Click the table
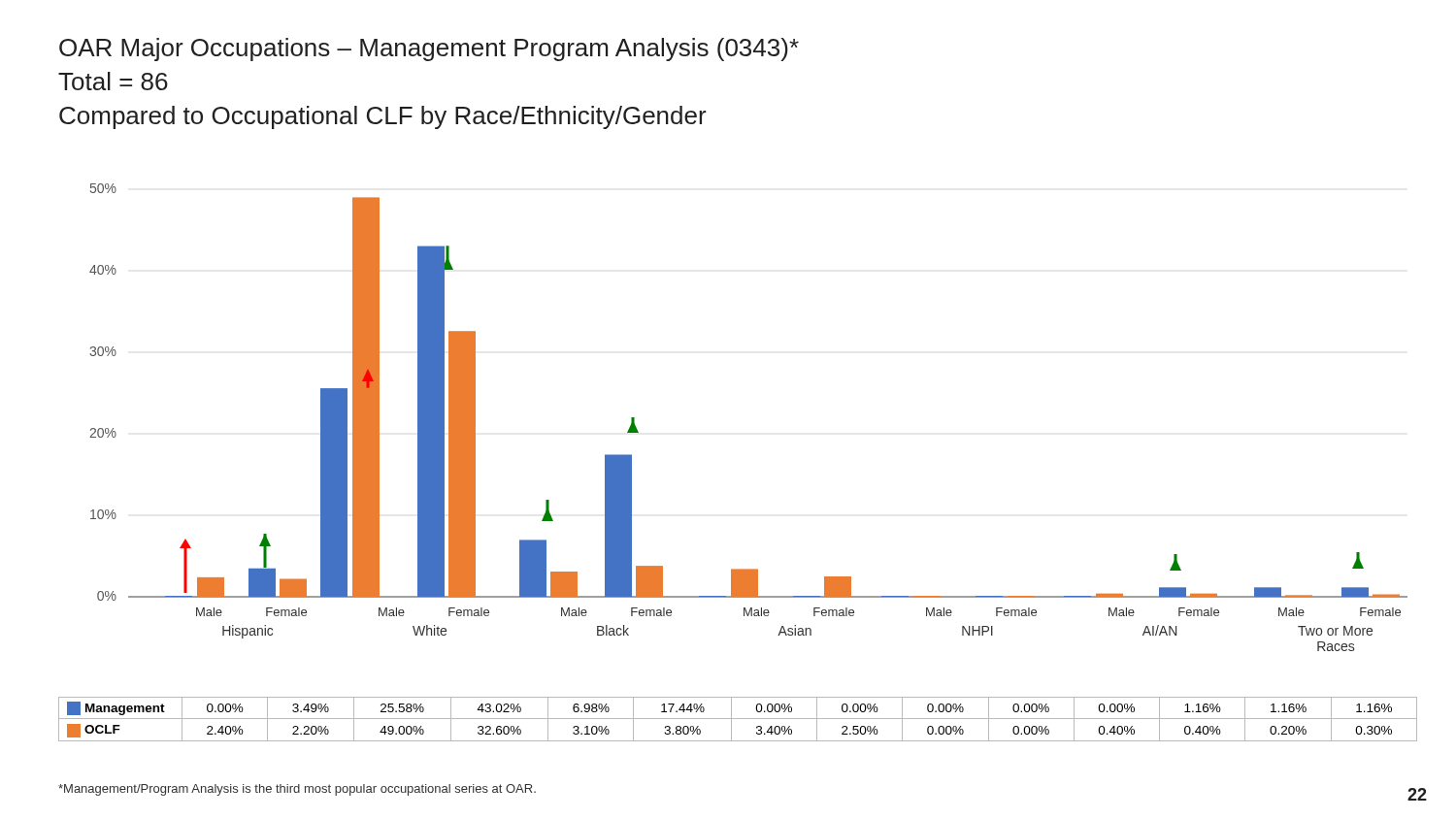 [x=738, y=719]
